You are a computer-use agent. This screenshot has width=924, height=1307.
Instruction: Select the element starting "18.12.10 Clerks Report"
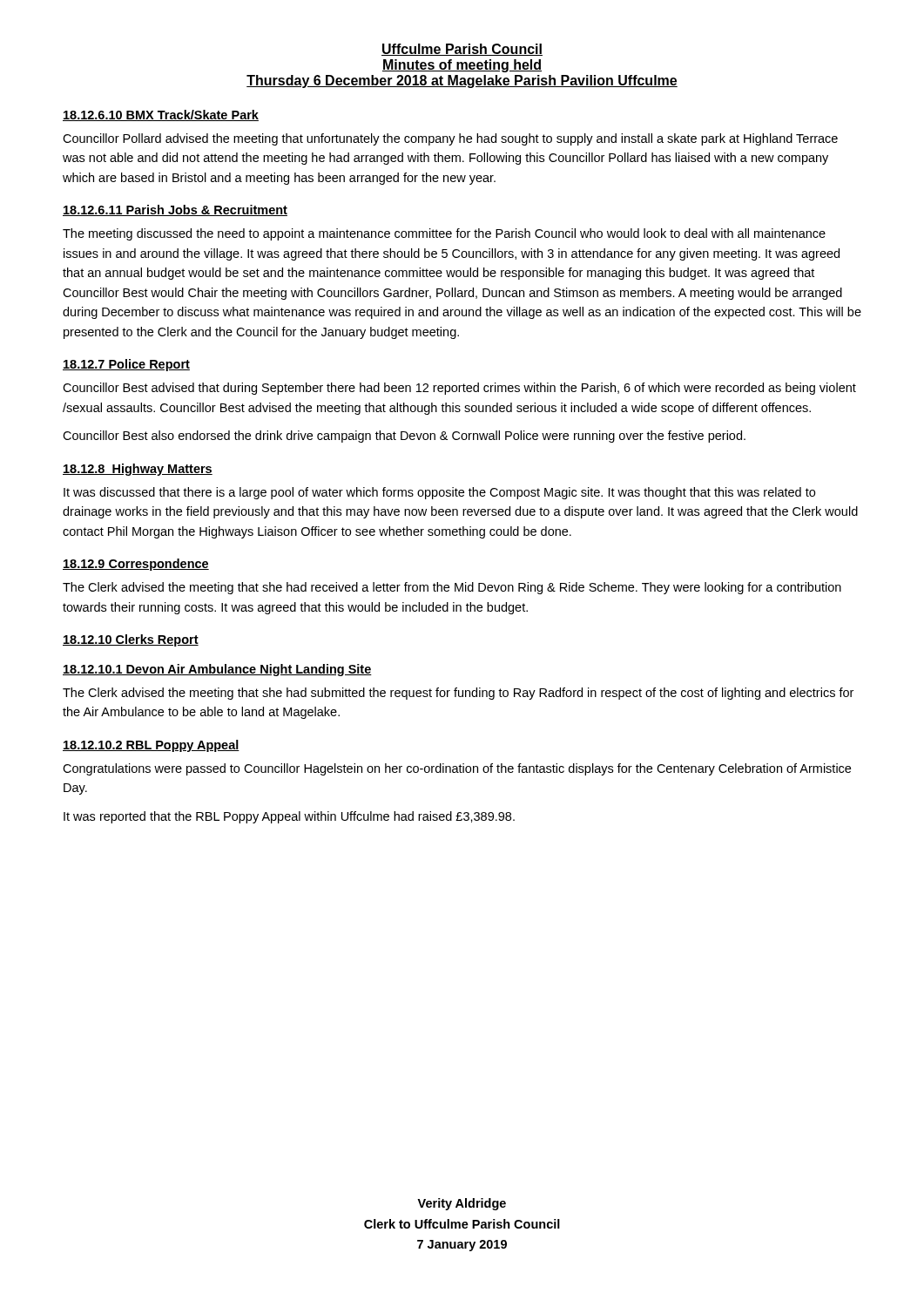pos(130,640)
